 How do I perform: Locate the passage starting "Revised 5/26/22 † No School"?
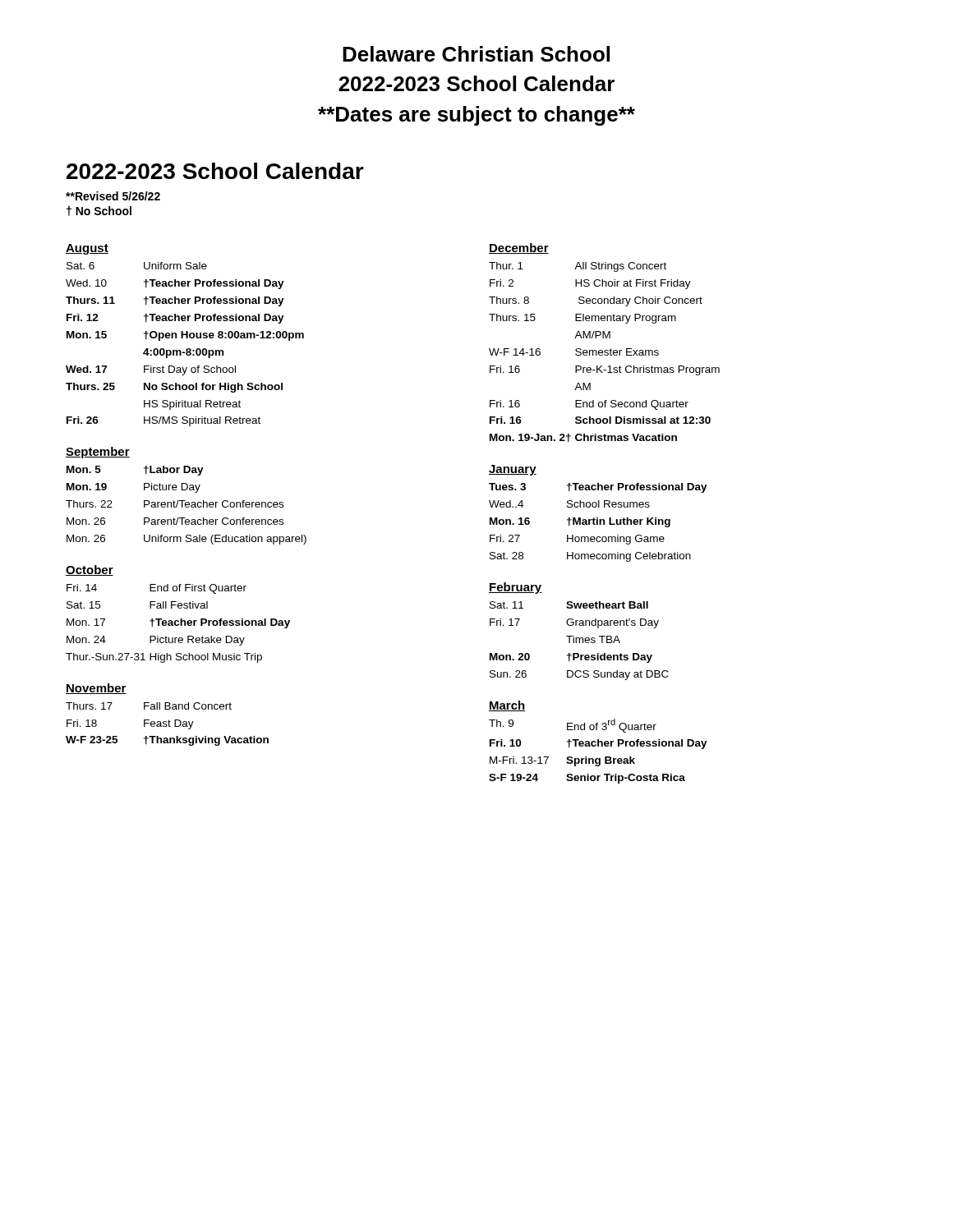click(x=113, y=196)
